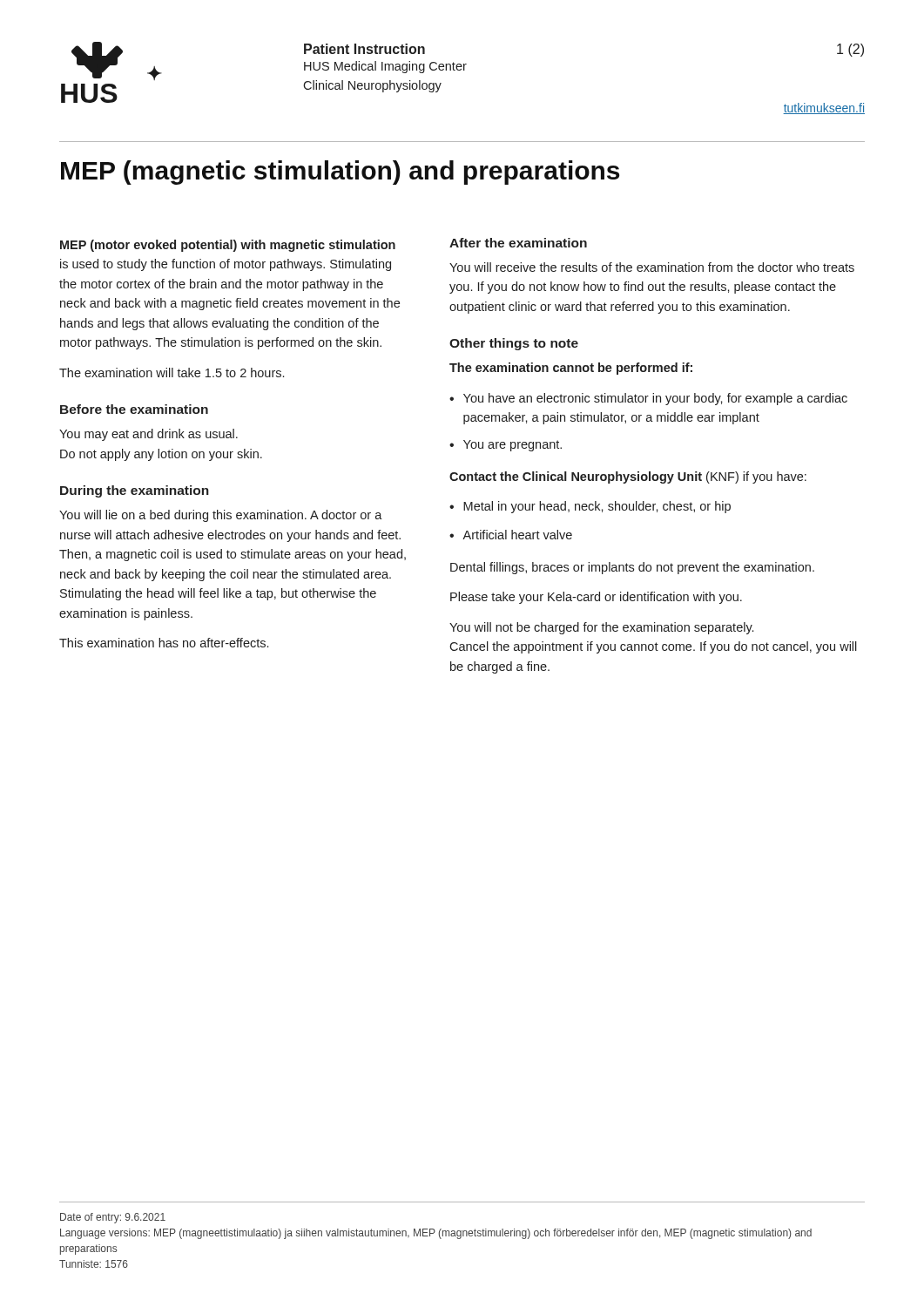Click on the logo

pyautogui.click(x=120, y=76)
